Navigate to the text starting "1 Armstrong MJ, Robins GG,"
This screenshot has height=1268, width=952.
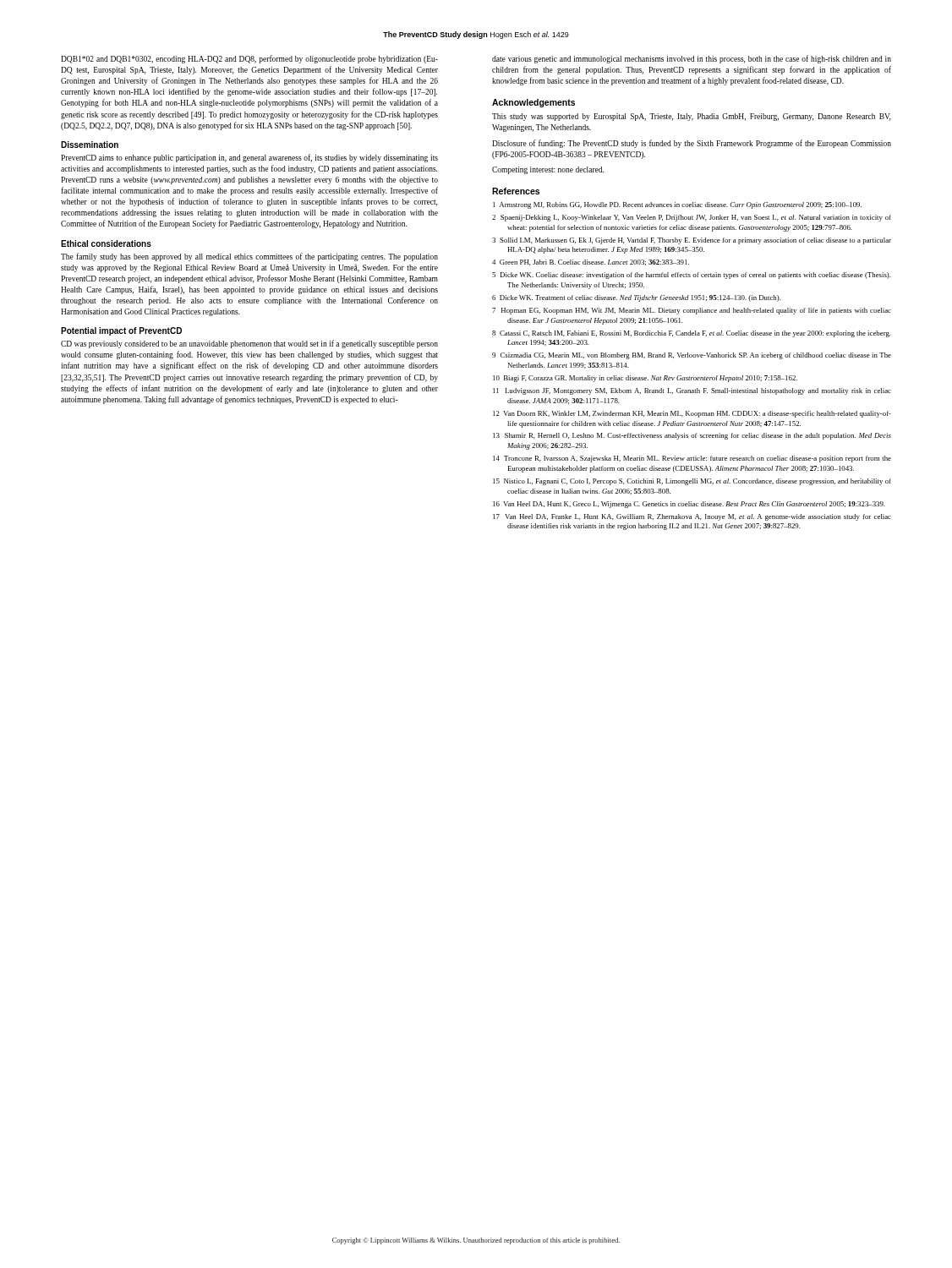point(677,204)
